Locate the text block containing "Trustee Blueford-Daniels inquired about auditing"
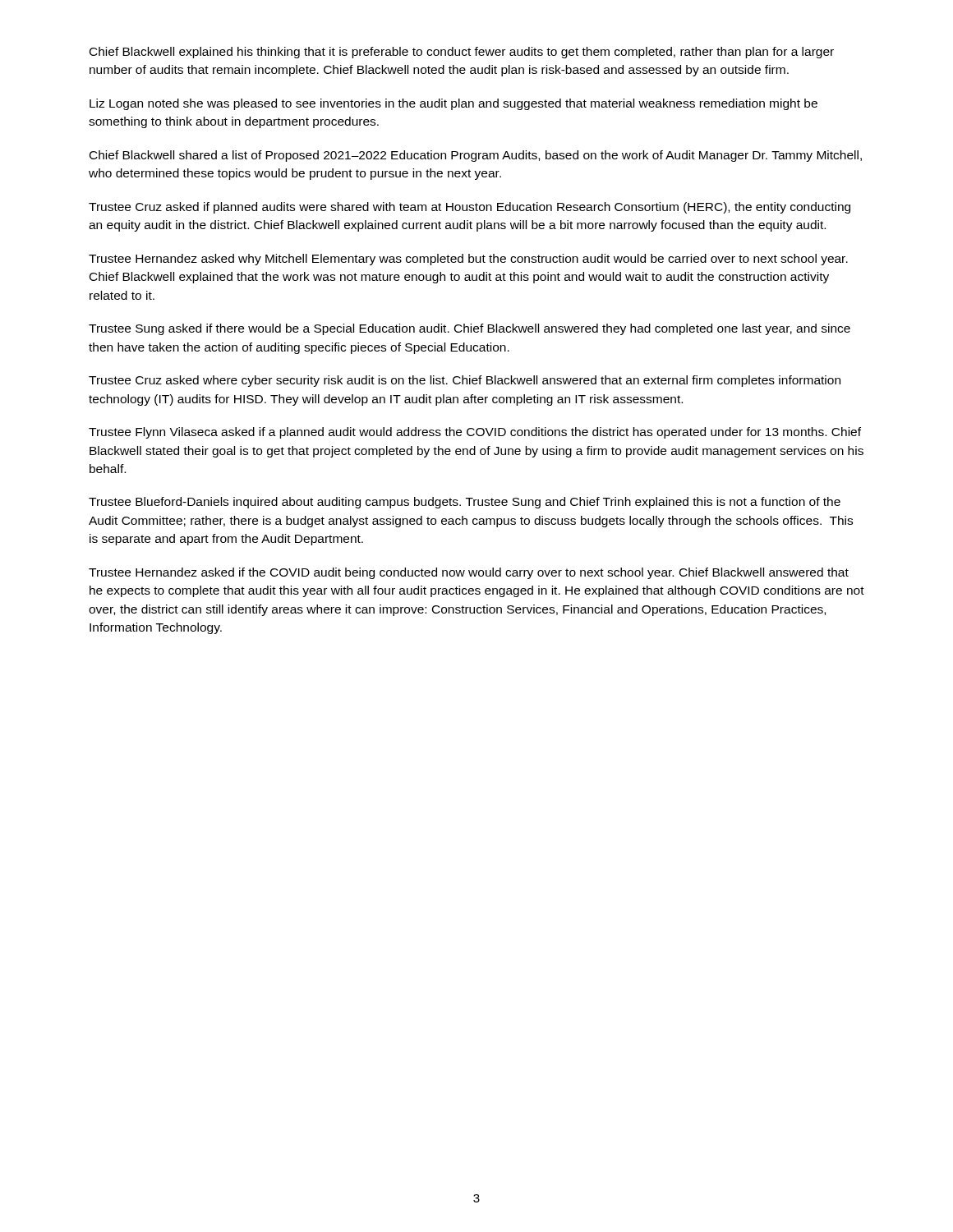 click(471, 520)
